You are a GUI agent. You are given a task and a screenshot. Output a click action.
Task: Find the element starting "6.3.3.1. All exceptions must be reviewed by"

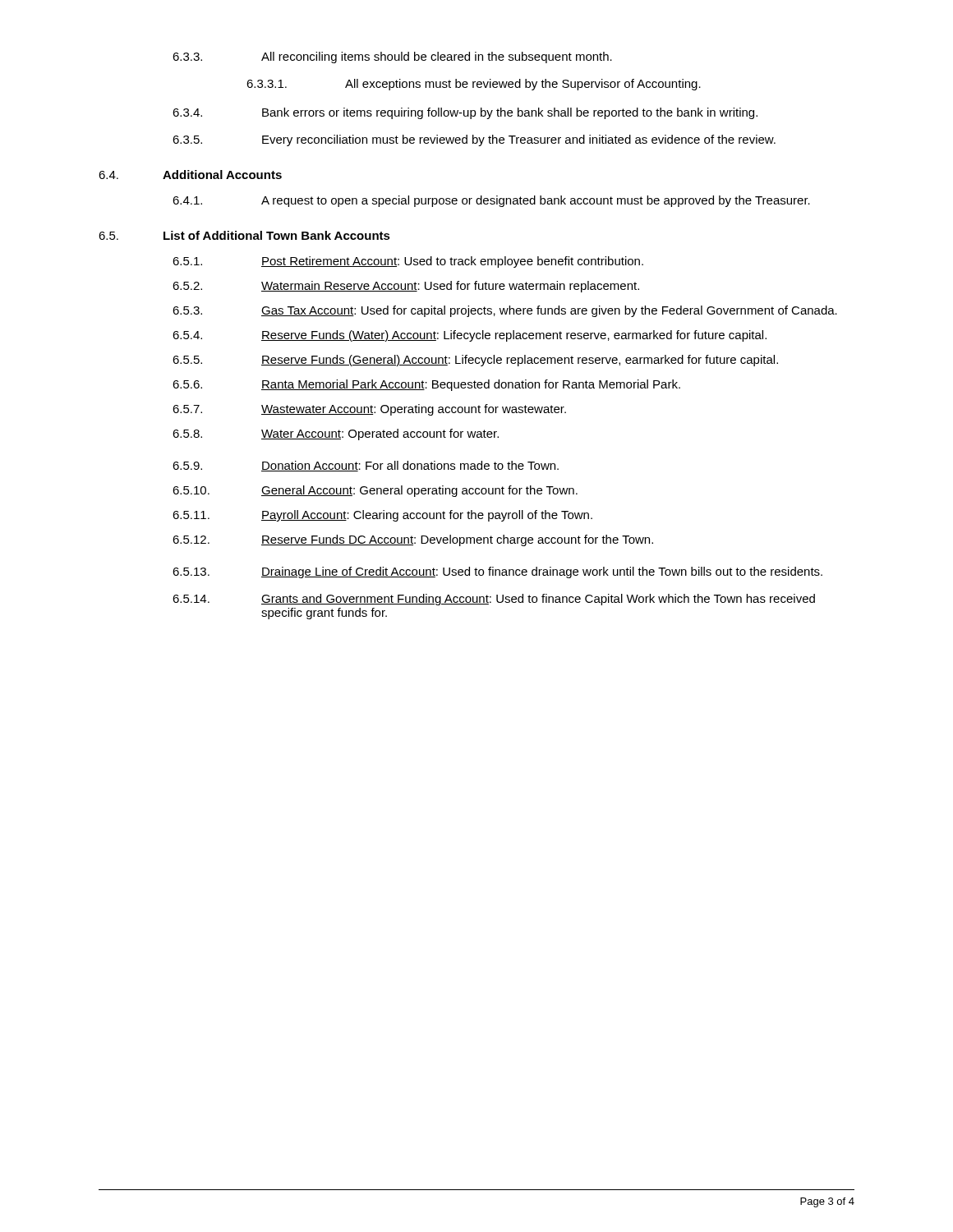coord(550,83)
